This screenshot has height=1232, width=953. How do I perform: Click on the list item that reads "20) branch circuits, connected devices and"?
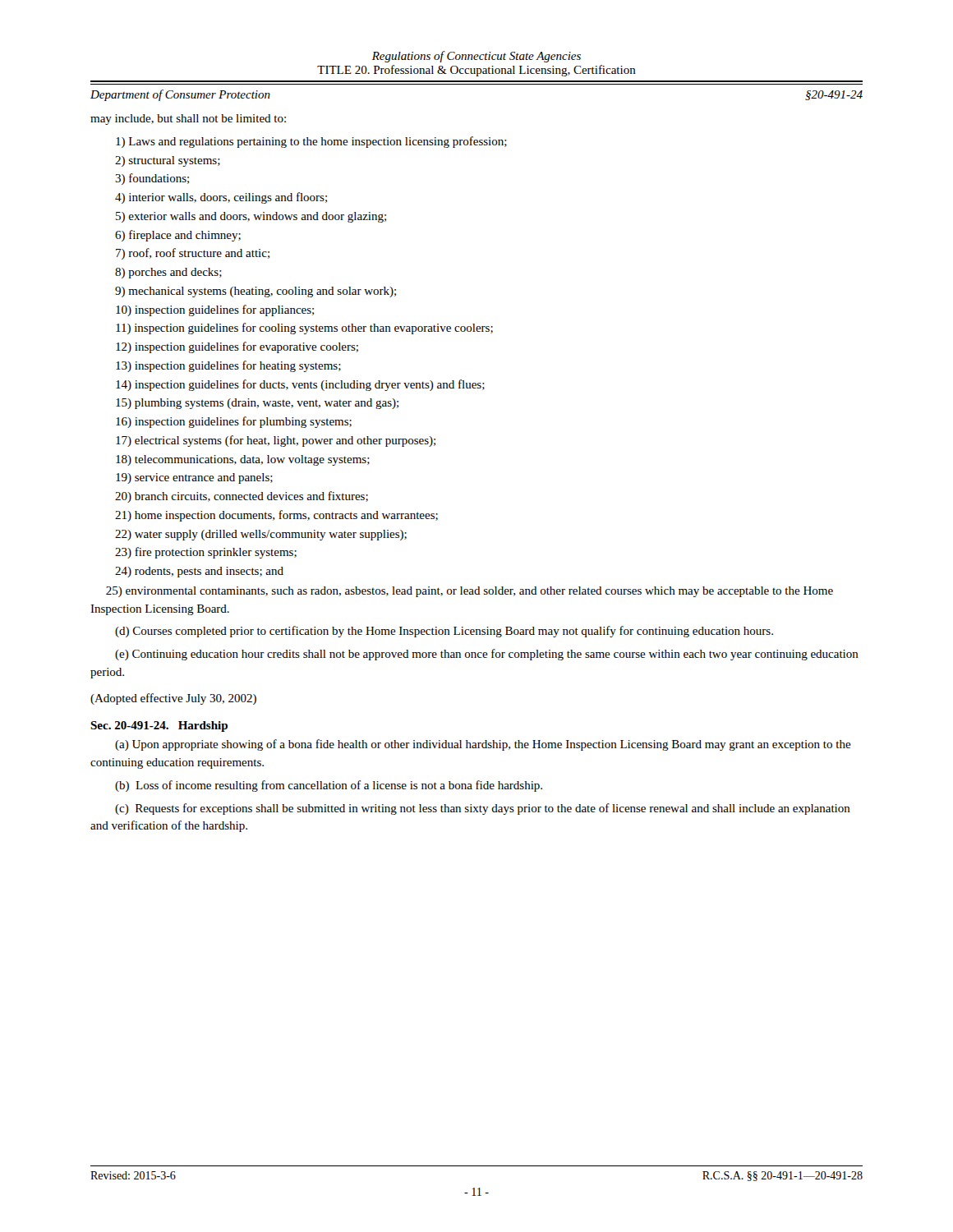pyautogui.click(x=242, y=496)
